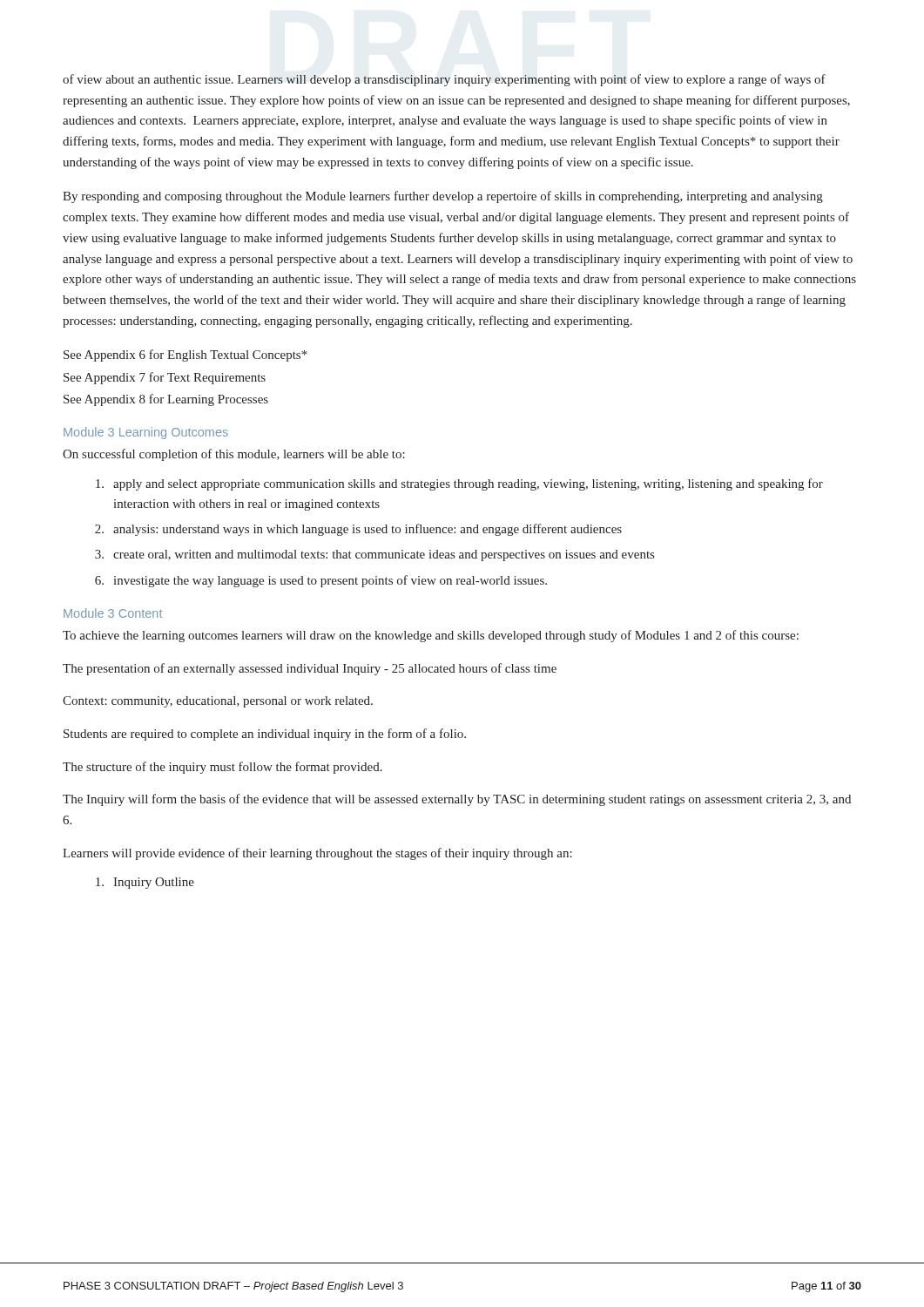Image resolution: width=924 pixels, height=1307 pixels.
Task: Where is the passage that starts "On successful completion"?
Action: pos(234,454)
